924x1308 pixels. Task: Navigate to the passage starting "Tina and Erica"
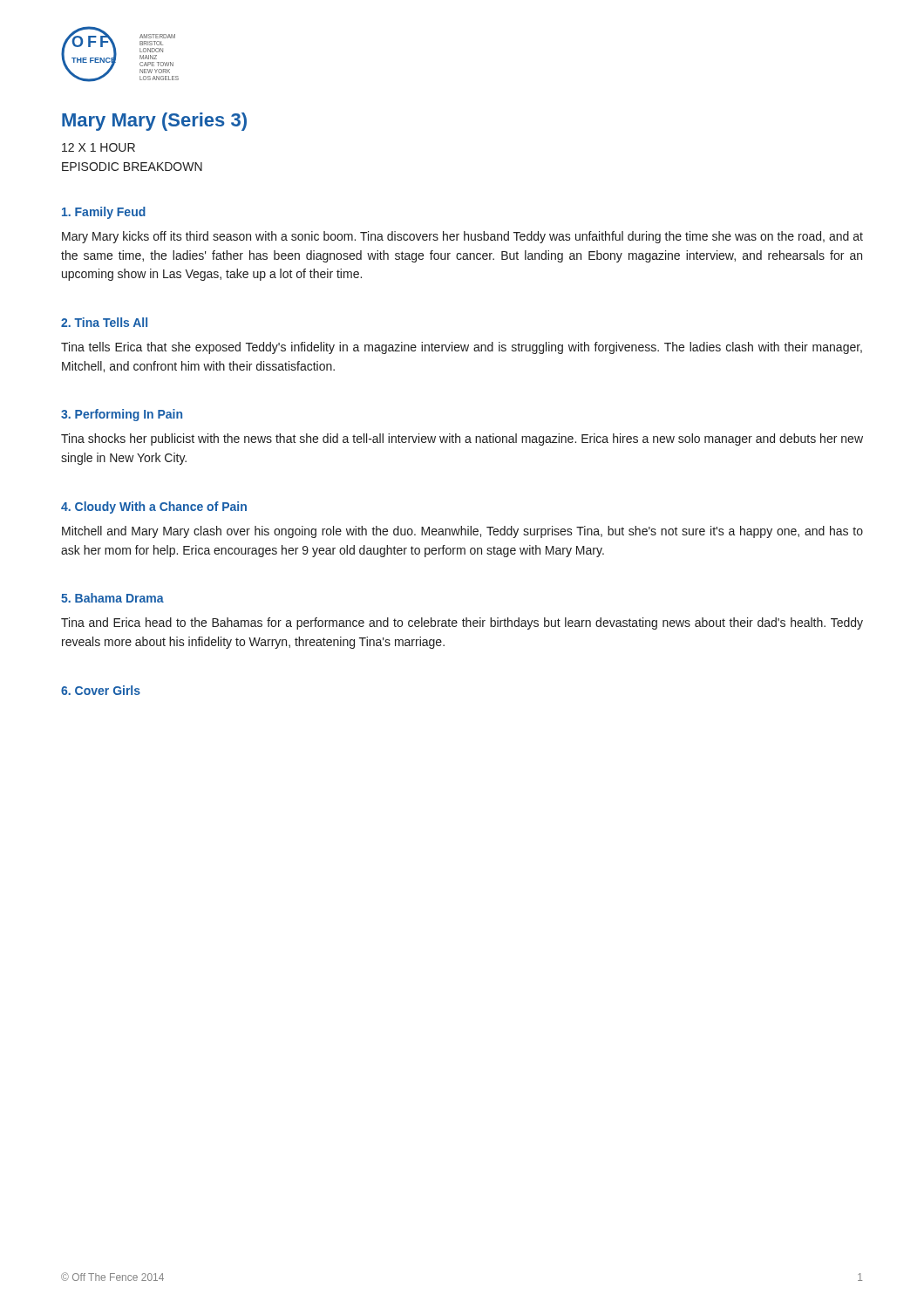pyautogui.click(x=462, y=632)
